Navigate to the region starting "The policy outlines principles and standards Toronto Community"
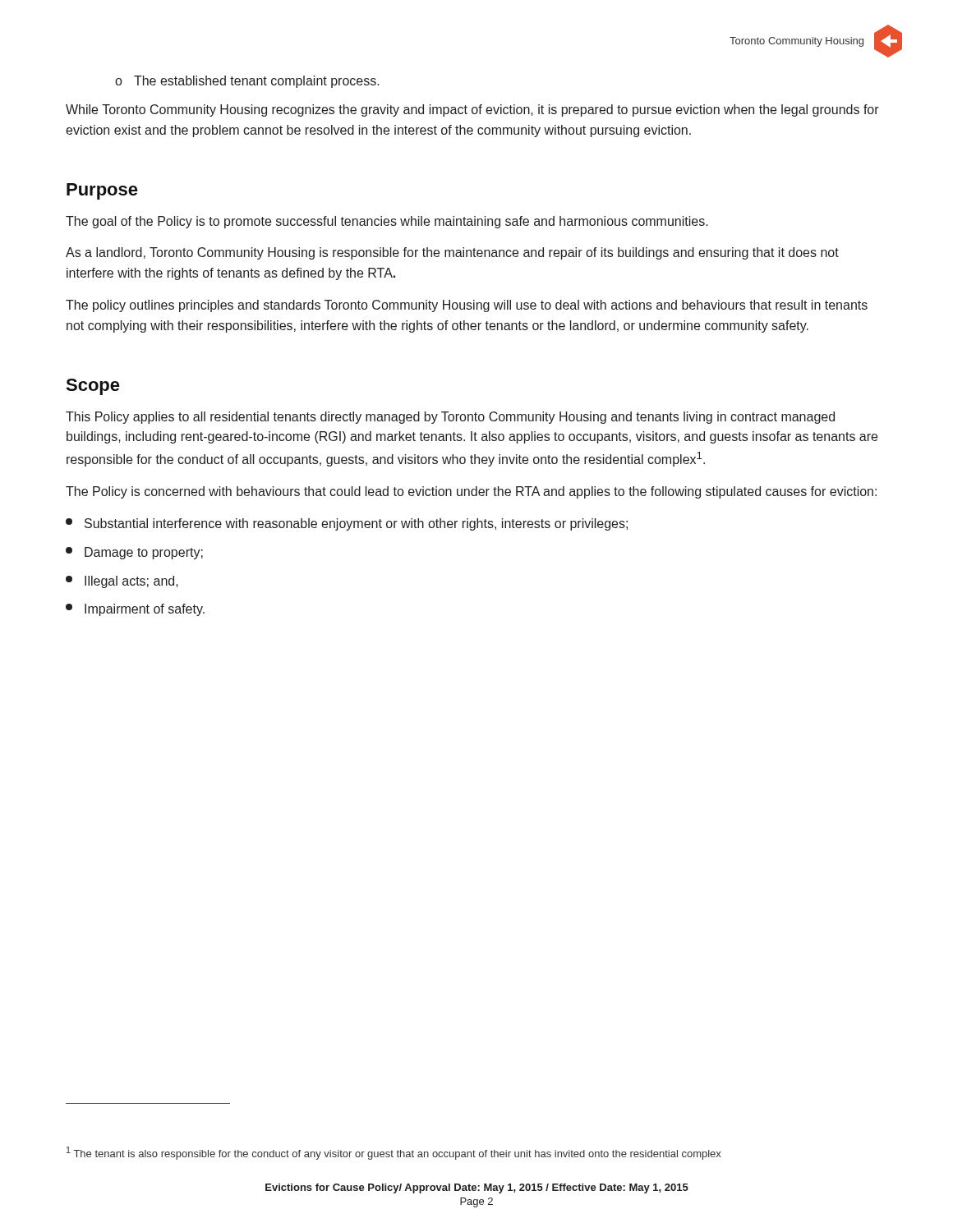Image resolution: width=953 pixels, height=1232 pixels. [x=476, y=316]
